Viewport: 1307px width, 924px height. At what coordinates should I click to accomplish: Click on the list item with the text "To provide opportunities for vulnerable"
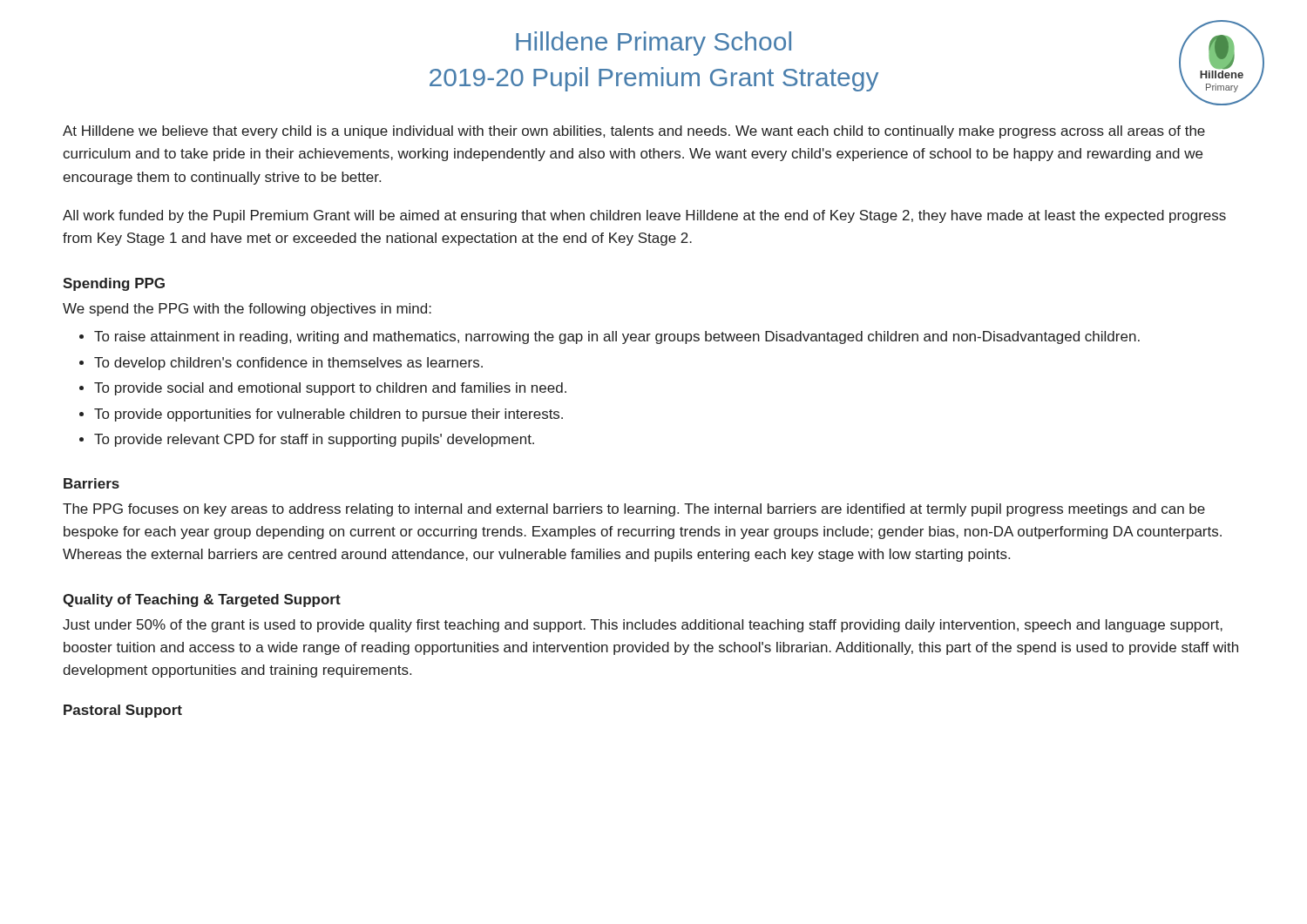click(x=329, y=414)
